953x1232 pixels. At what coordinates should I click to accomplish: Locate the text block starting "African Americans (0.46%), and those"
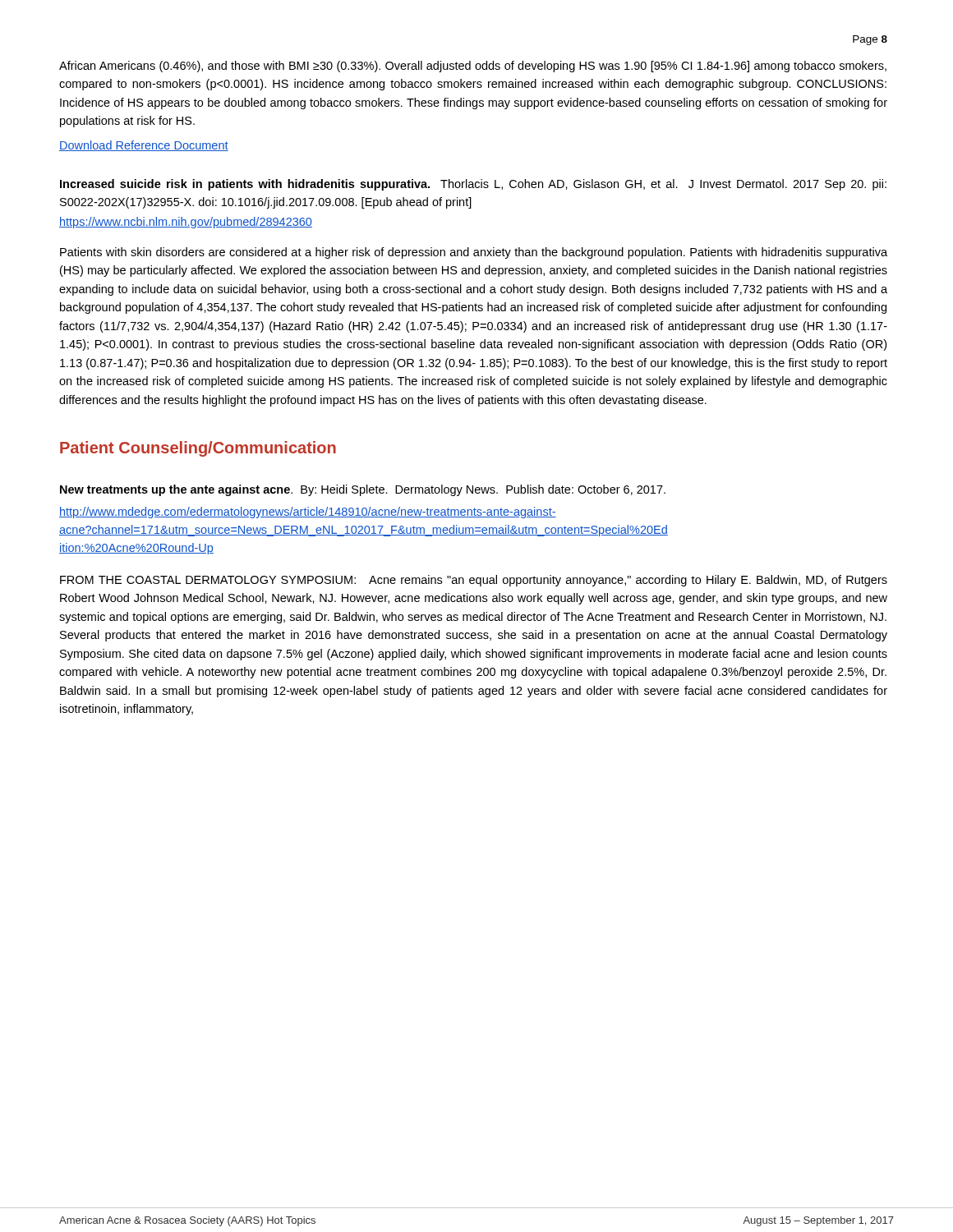[x=473, y=93]
